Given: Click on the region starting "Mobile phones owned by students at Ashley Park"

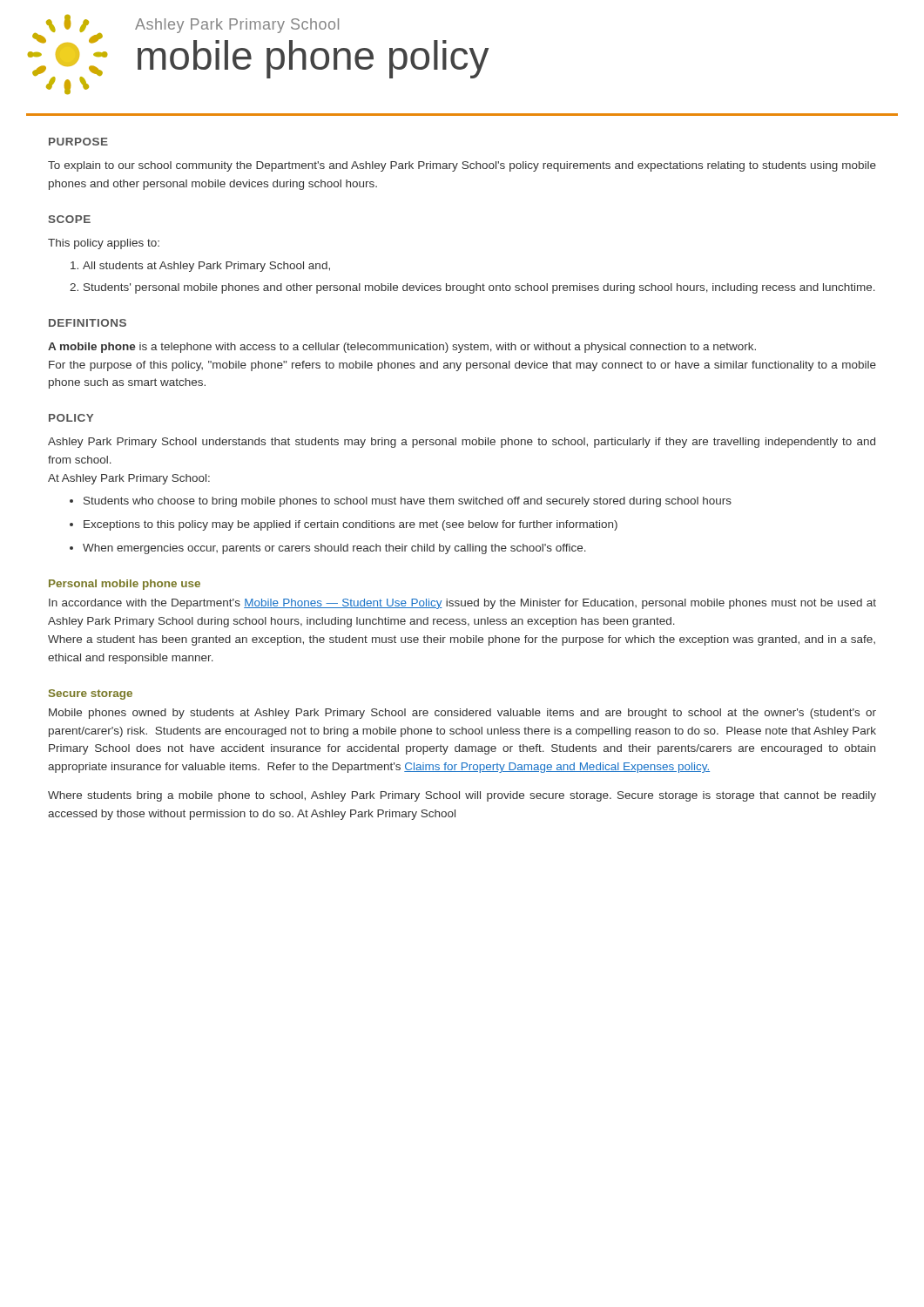Looking at the screenshot, I should point(462,739).
